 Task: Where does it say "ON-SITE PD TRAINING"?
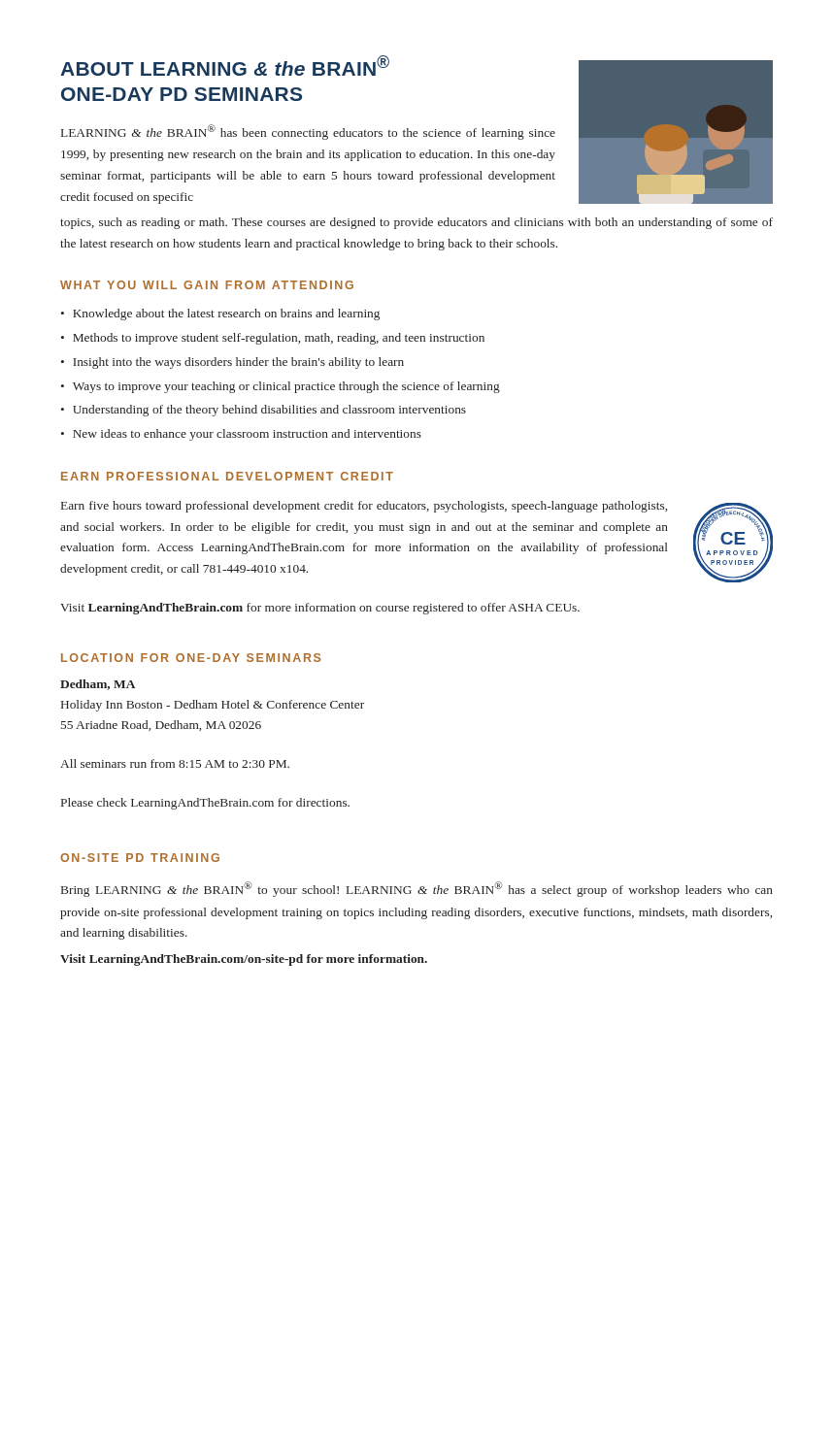141,858
